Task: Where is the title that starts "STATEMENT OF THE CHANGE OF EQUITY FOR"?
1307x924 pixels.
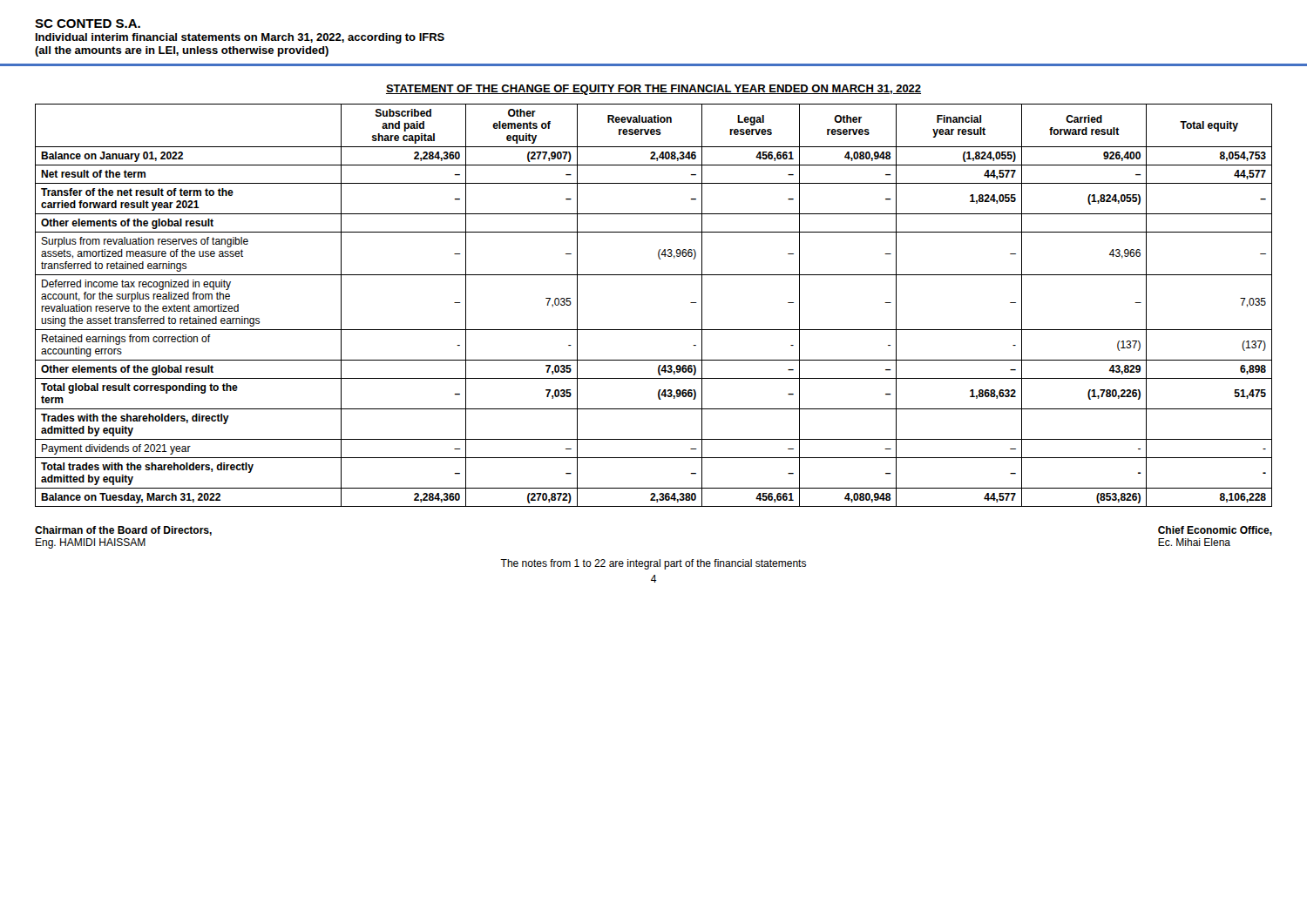Action: [654, 88]
